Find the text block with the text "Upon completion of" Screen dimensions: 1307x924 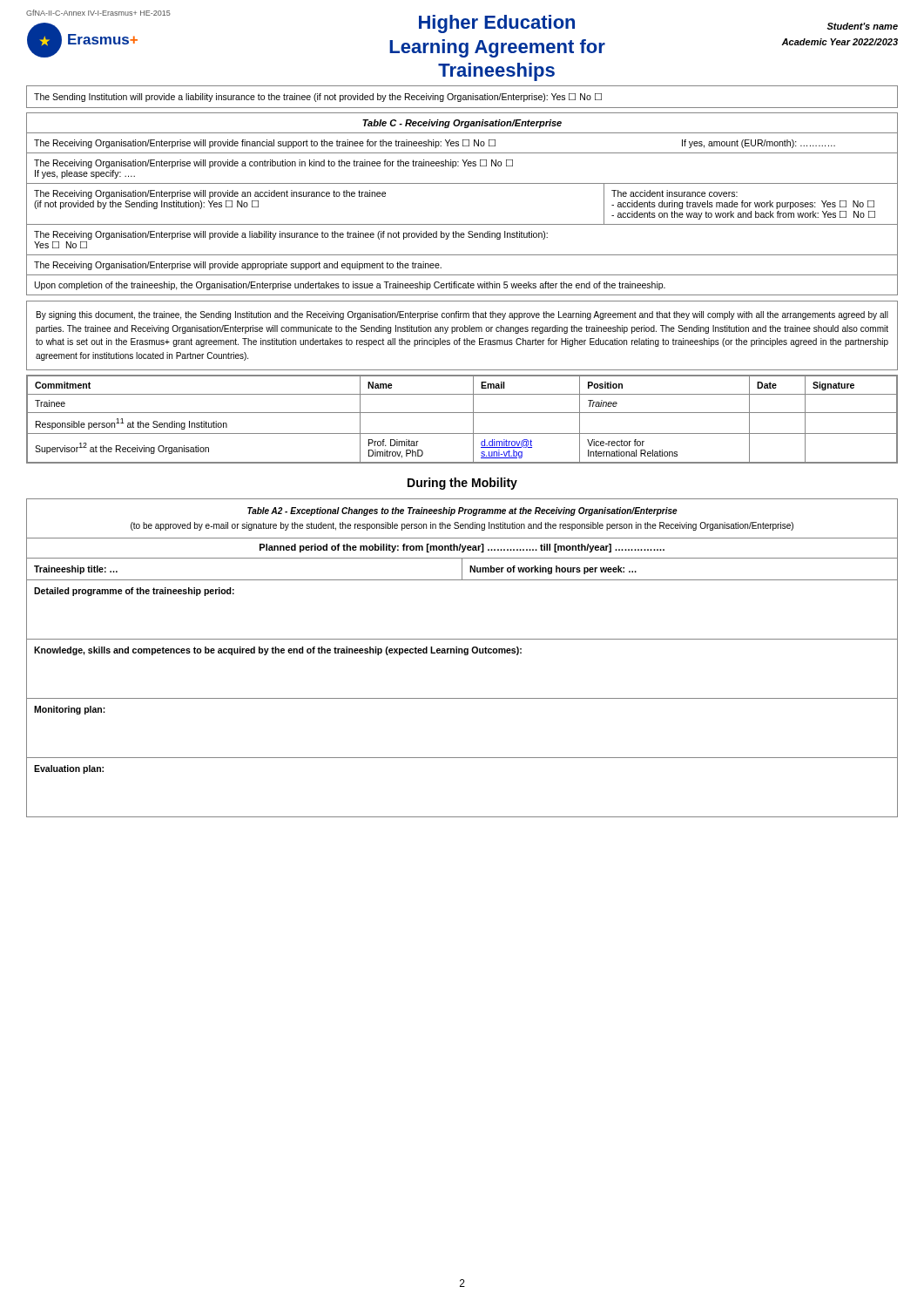coord(350,285)
